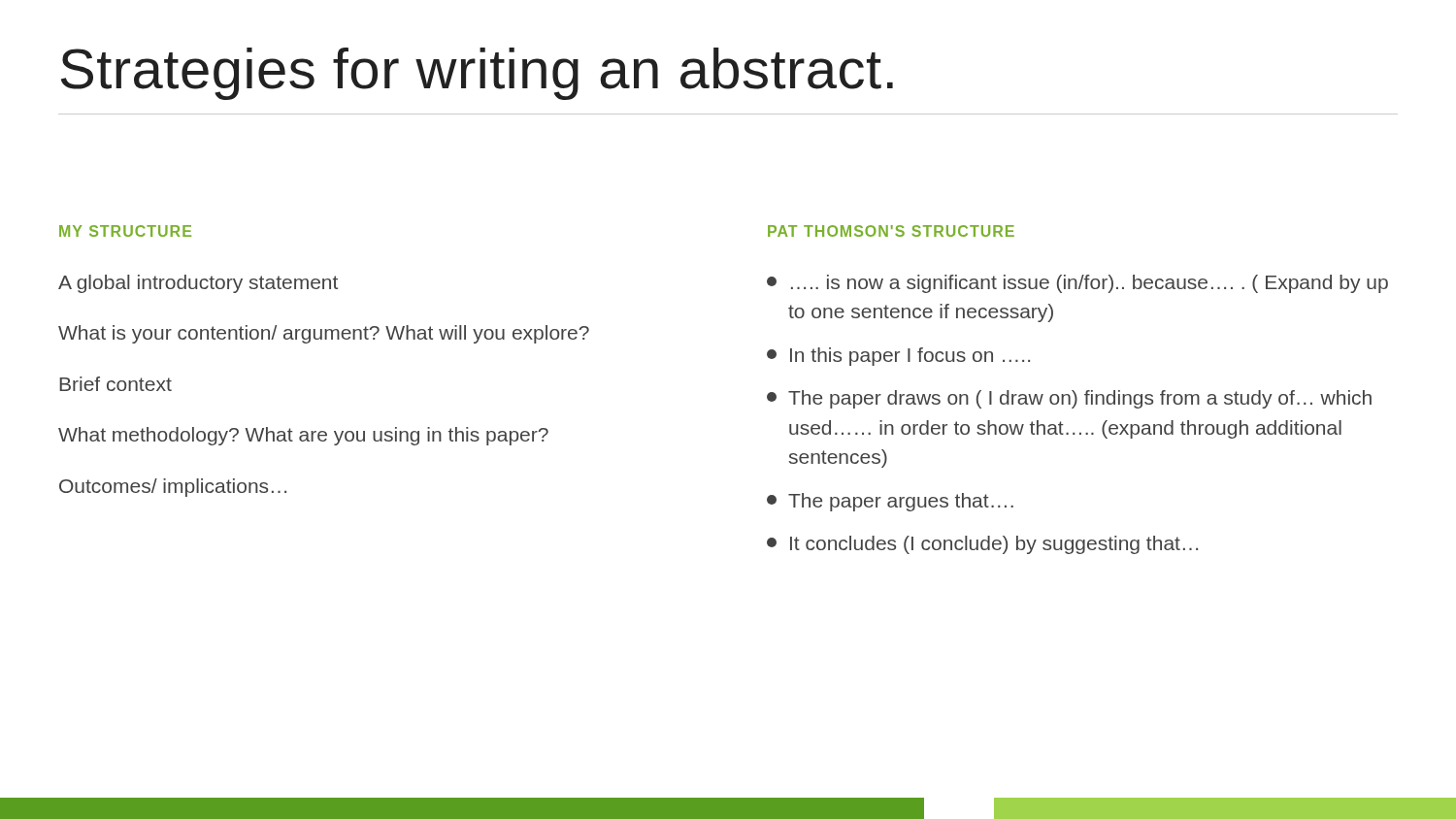Image resolution: width=1456 pixels, height=819 pixels.
Task: Click the title
Action: (x=728, y=76)
